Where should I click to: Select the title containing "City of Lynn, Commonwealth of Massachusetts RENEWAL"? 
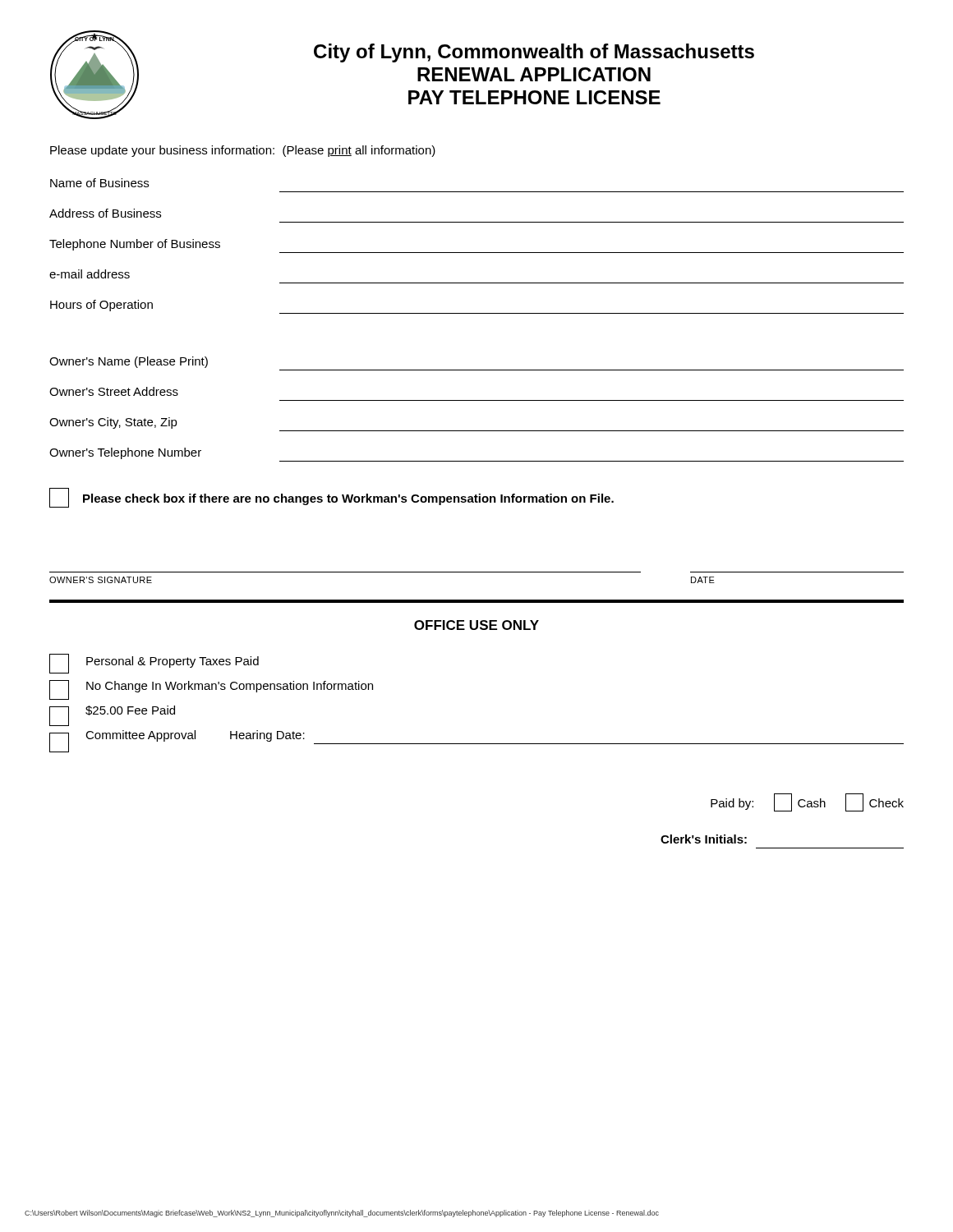point(534,75)
